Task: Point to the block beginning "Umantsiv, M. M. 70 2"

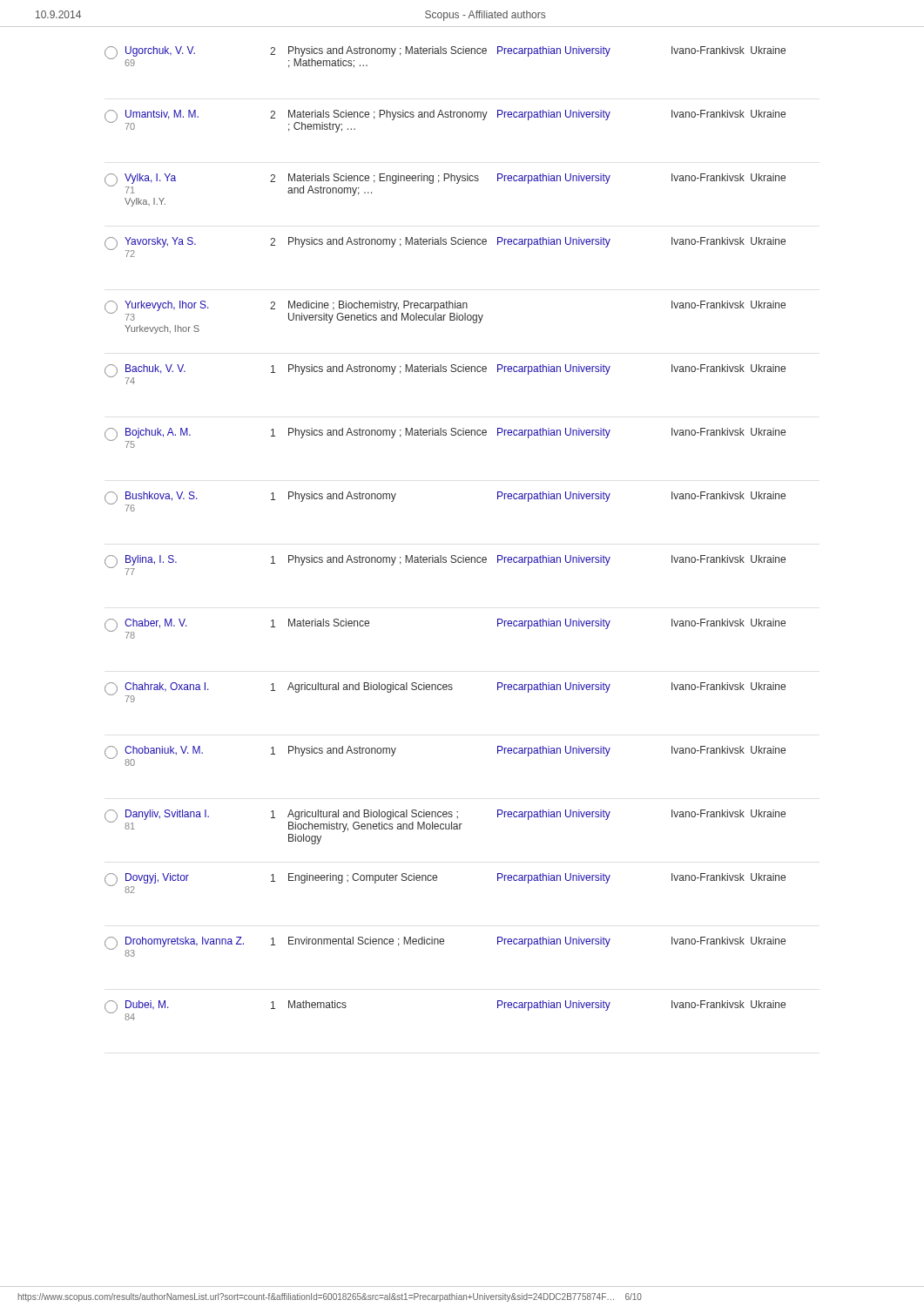Action: click(x=462, y=120)
